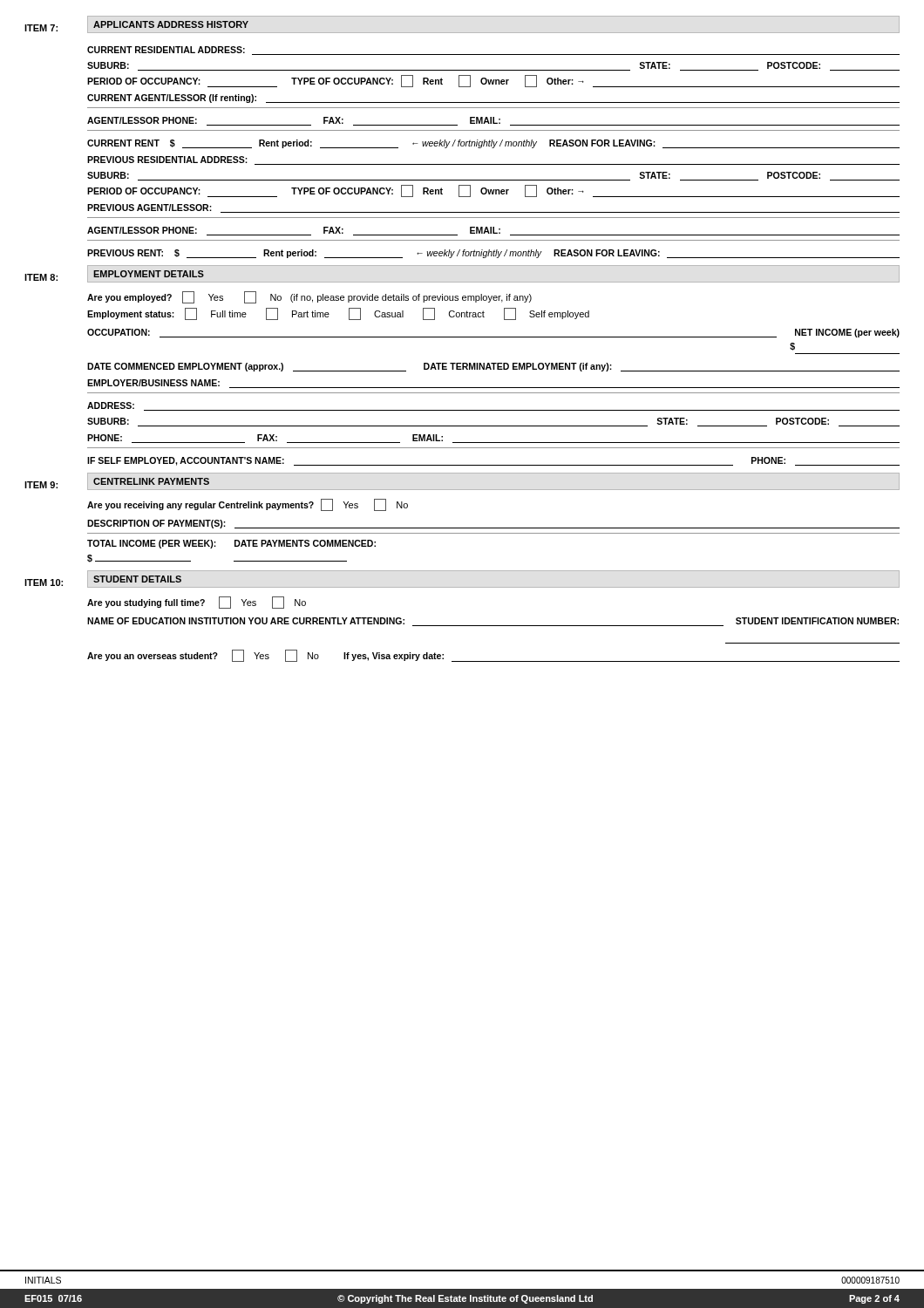
Task: Find the text block with the text "DATE COMMENCED EMPLOYMENT (approx.) DATE"
Action: coord(493,365)
